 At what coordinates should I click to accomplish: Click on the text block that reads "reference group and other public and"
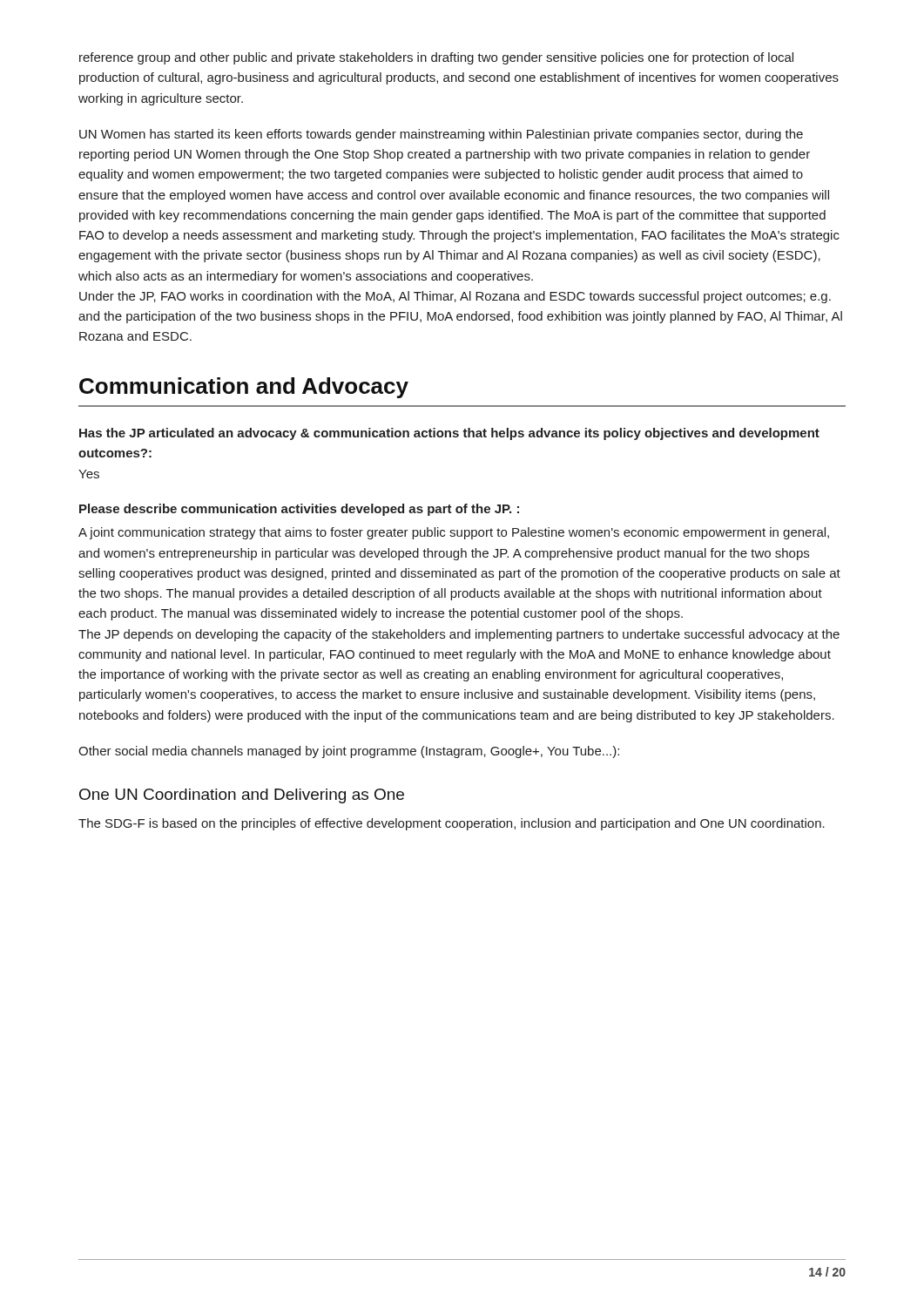[x=458, y=77]
